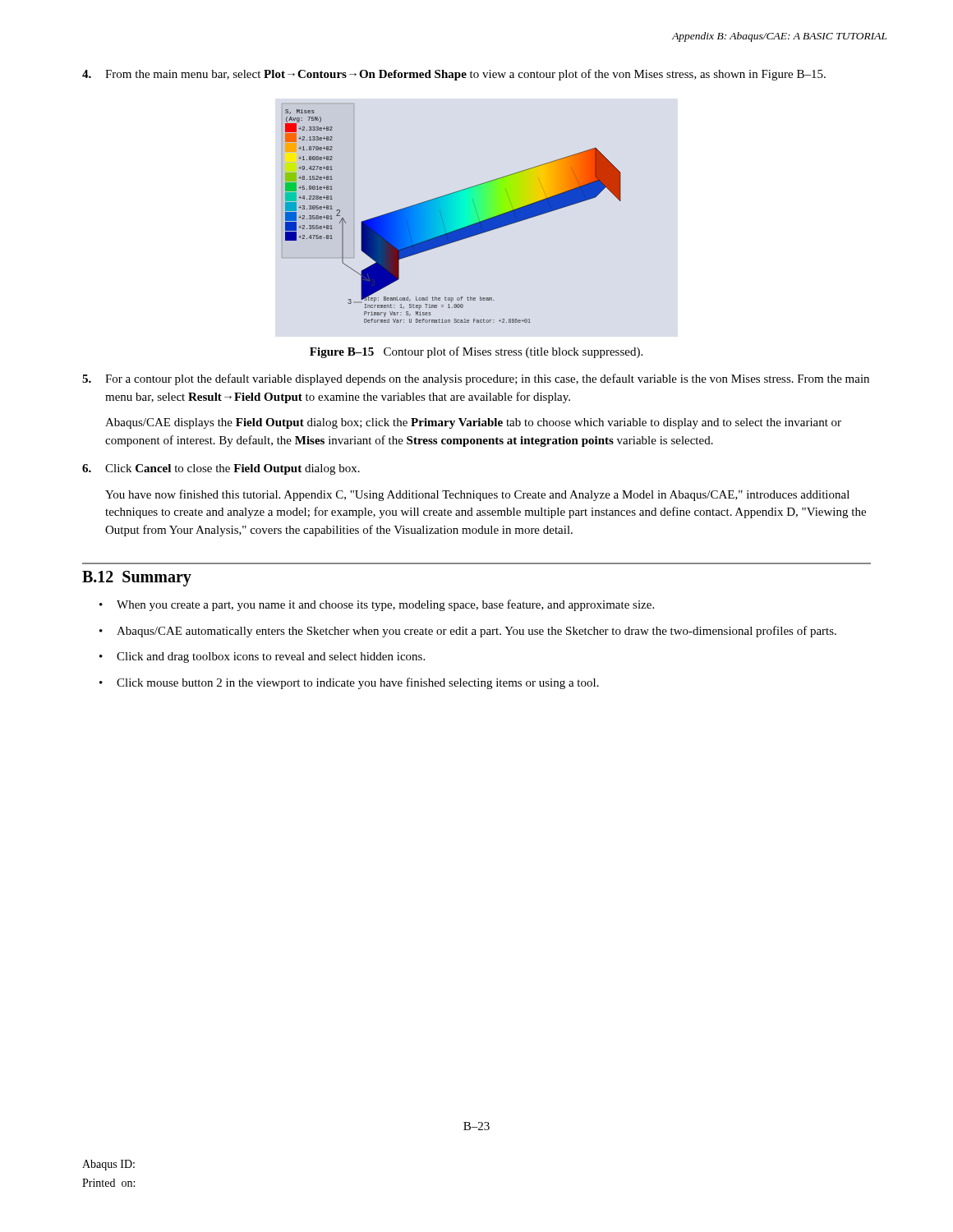Image resolution: width=953 pixels, height=1232 pixels.
Task: Locate the list item that reads "5. For a contour plot the"
Action: tap(476, 388)
